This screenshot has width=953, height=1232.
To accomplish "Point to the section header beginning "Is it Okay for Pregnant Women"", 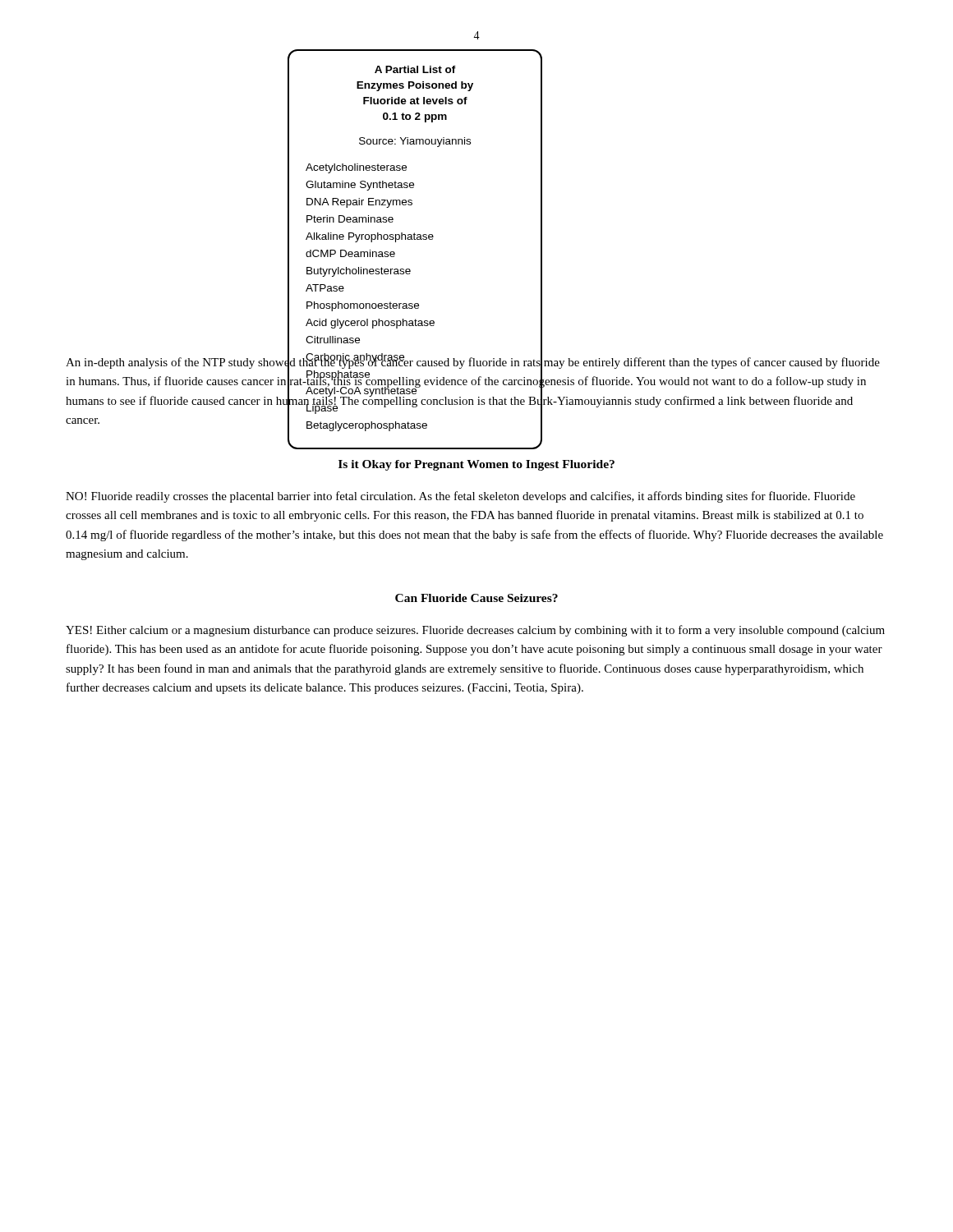I will pyautogui.click(x=476, y=464).
